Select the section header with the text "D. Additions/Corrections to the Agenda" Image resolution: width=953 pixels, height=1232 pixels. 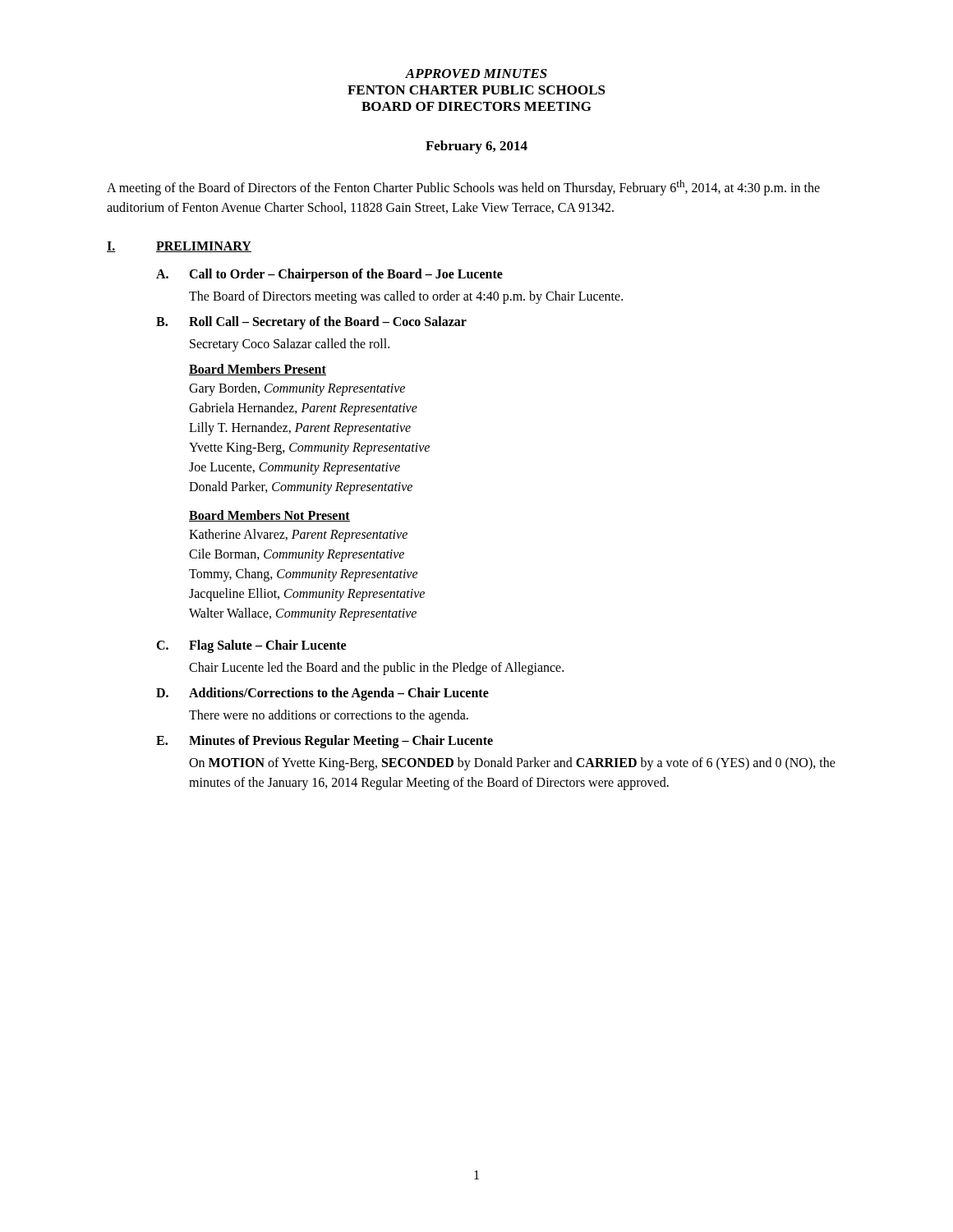[x=322, y=693]
